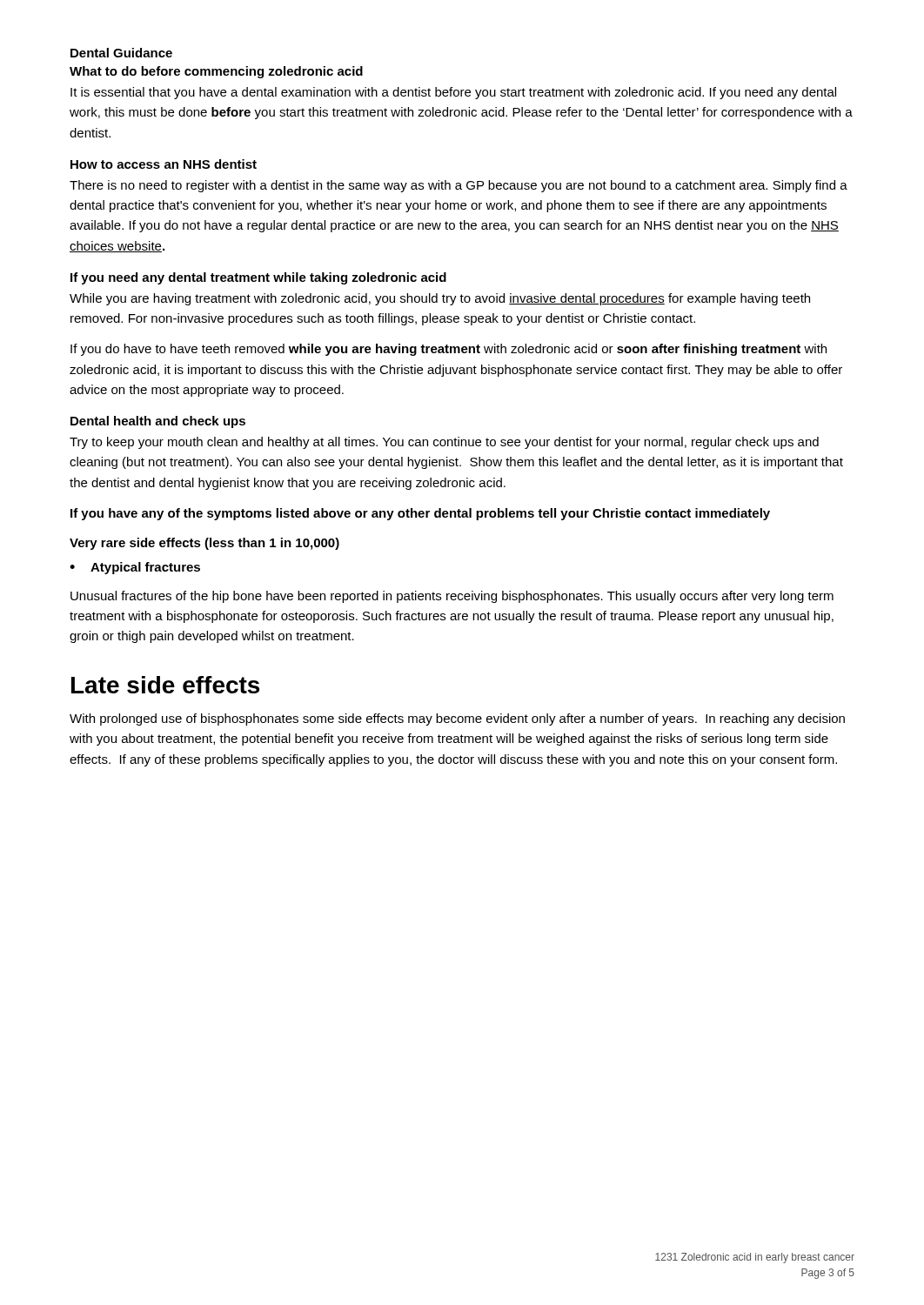924x1305 pixels.
Task: Select the text starting "What to do before"
Action: pos(216,71)
